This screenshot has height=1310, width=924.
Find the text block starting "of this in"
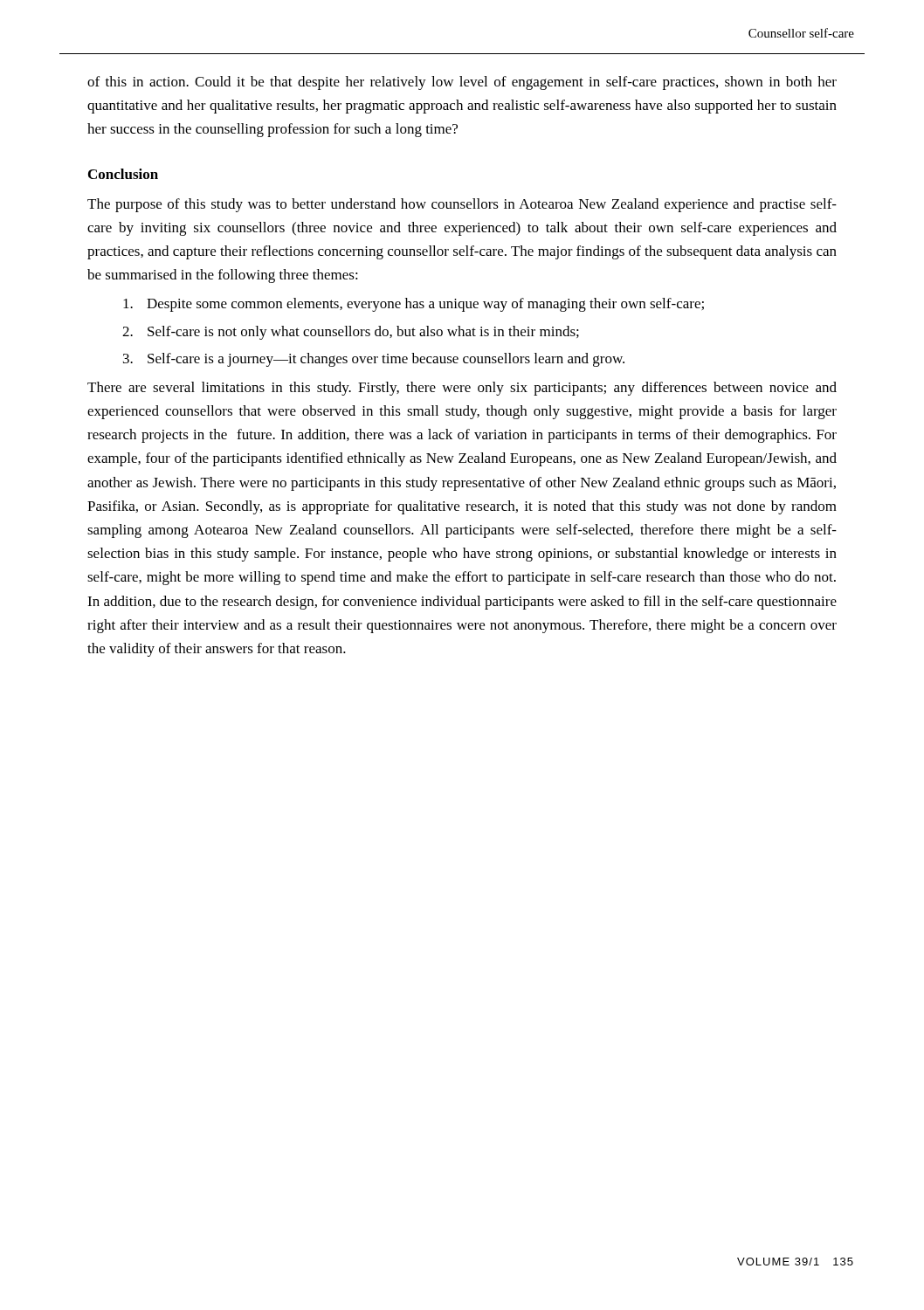pyautogui.click(x=462, y=105)
